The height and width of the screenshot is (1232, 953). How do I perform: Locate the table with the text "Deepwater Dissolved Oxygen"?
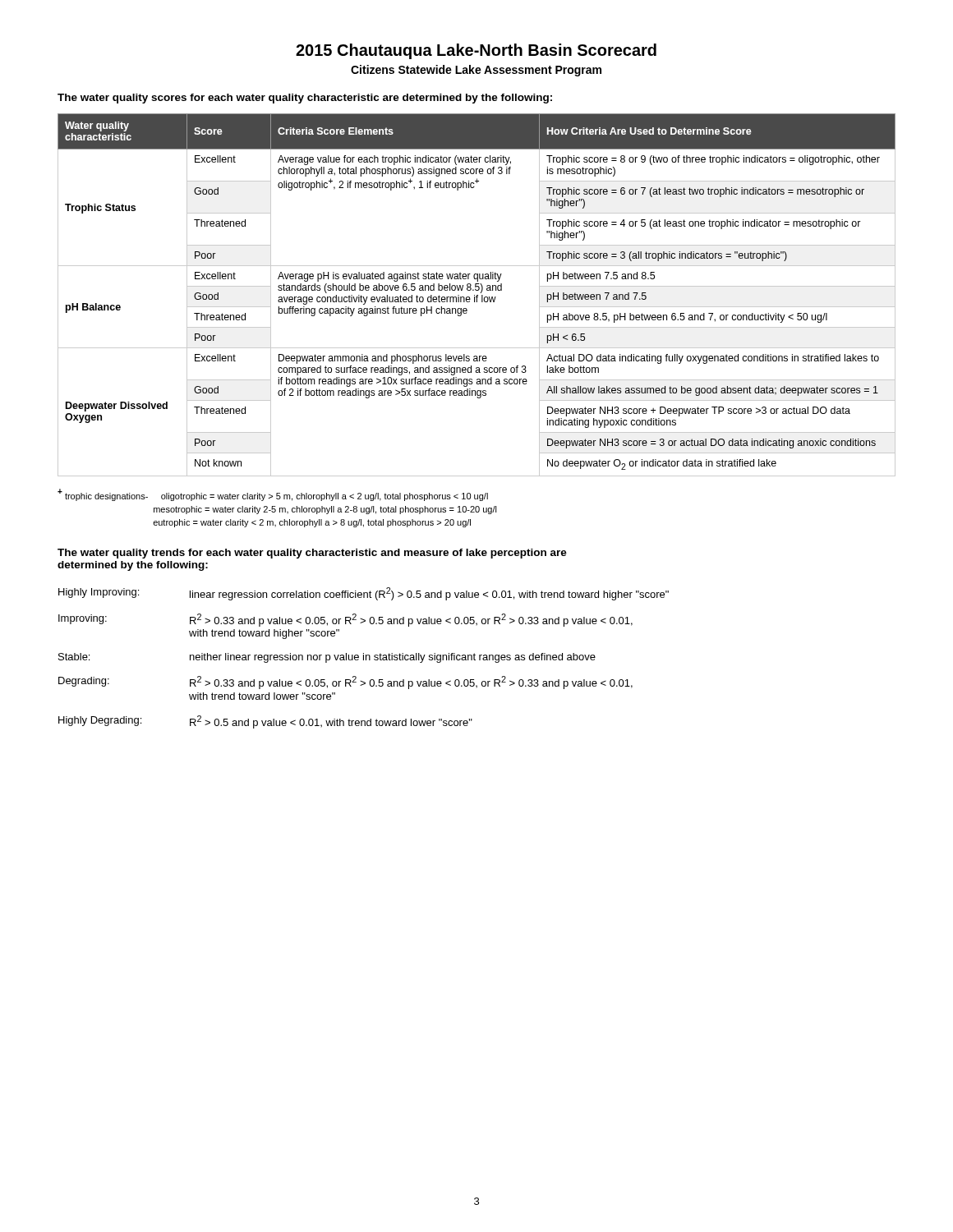[x=476, y=295]
